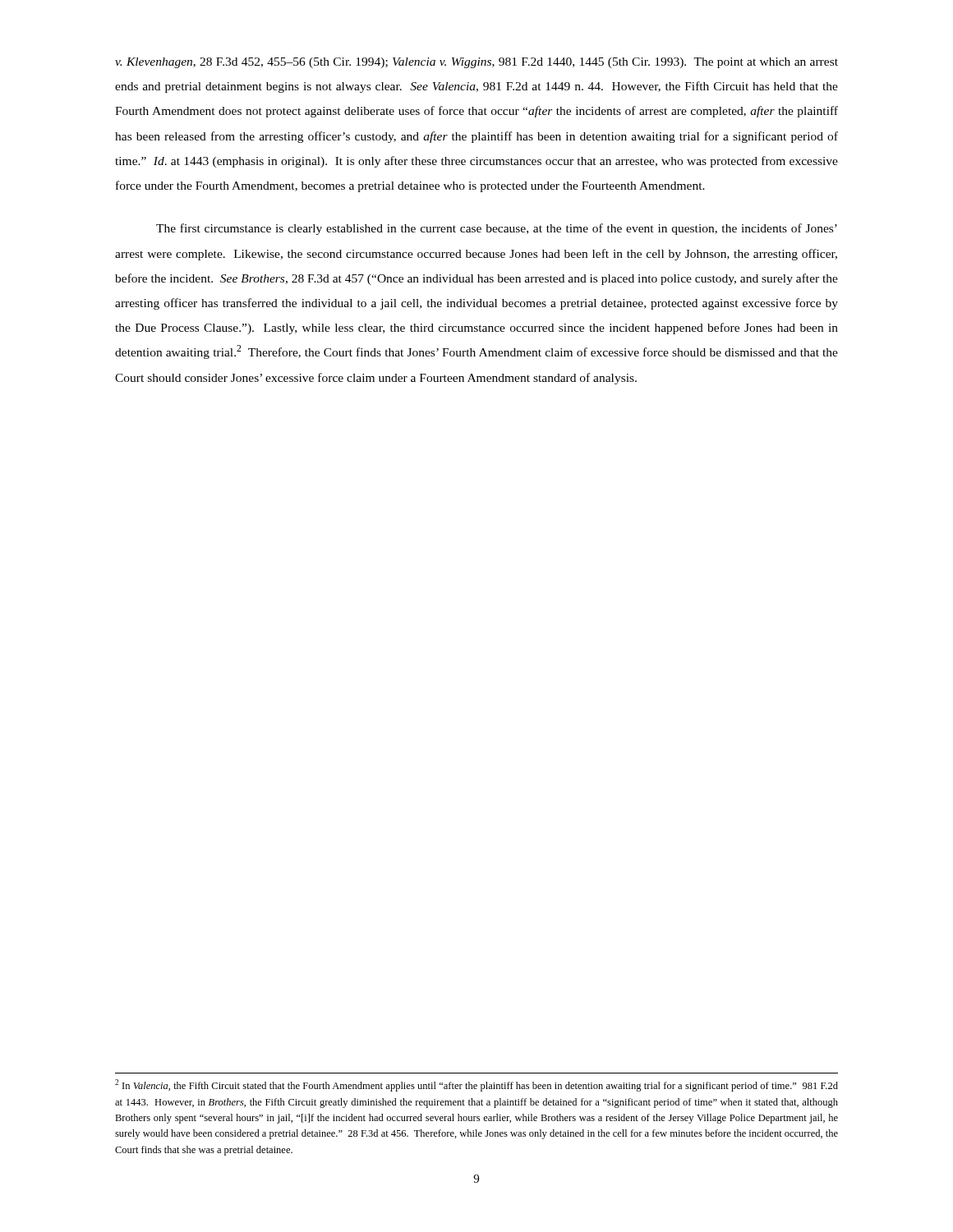
Task: Navigate to the text block starting "2 In Valencia,"
Action: (x=476, y=1117)
